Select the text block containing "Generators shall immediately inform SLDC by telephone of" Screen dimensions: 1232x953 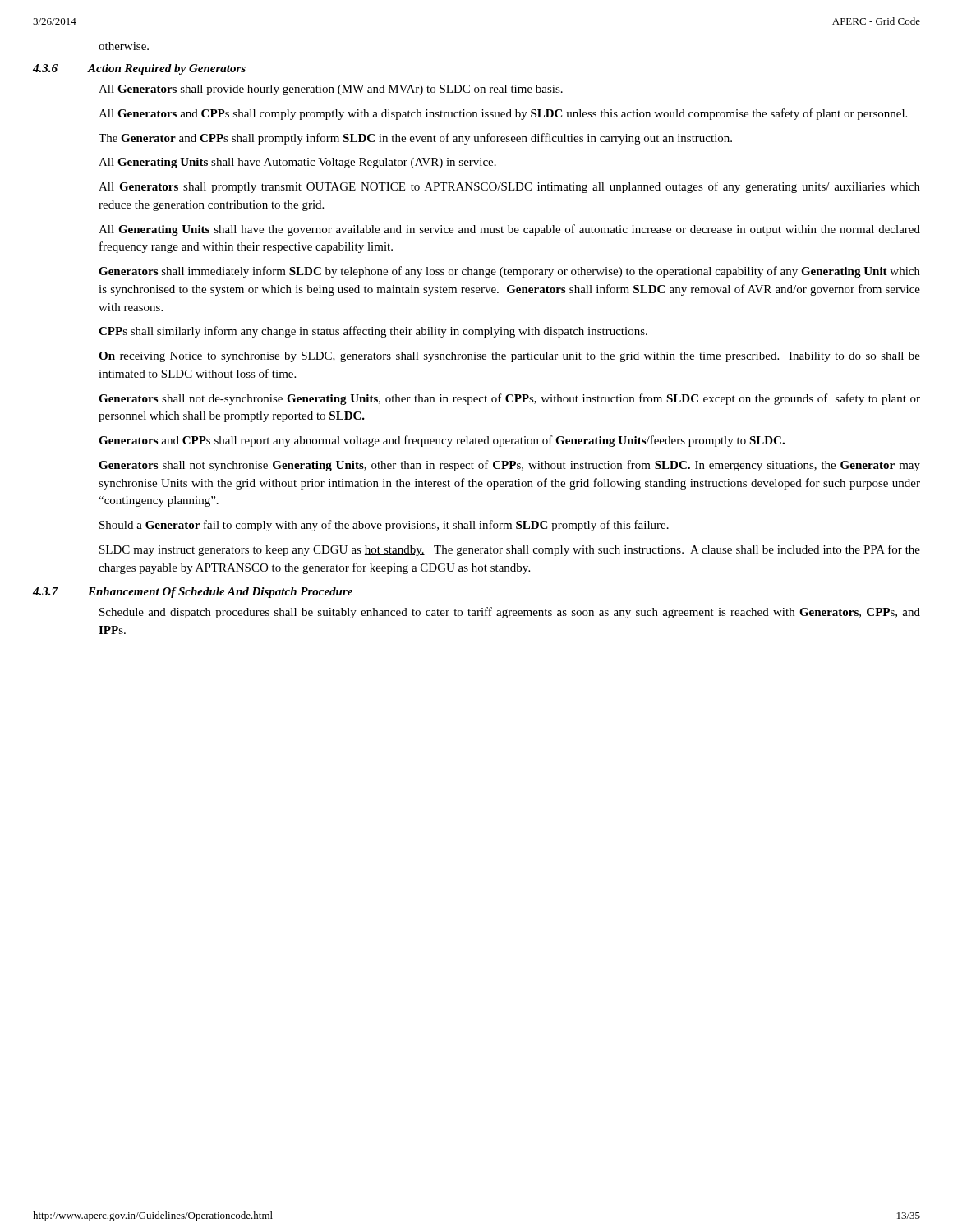pyautogui.click(x=509, y=289)
